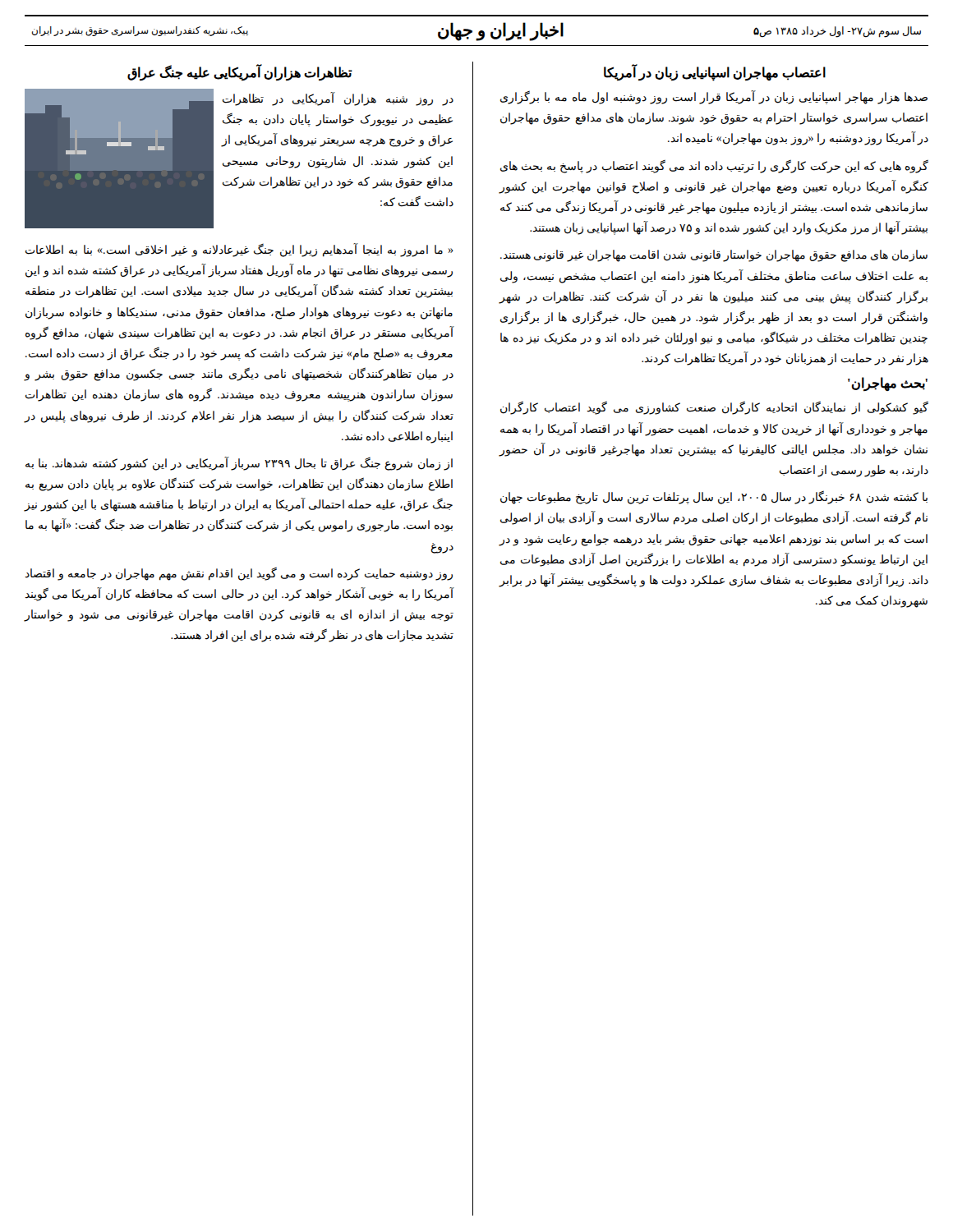Click on the element starting "با کشته شدن ۶۸ خبرنگار در"
The height and width of the screenshot is (1232, 953).
(x=714, y=549)
